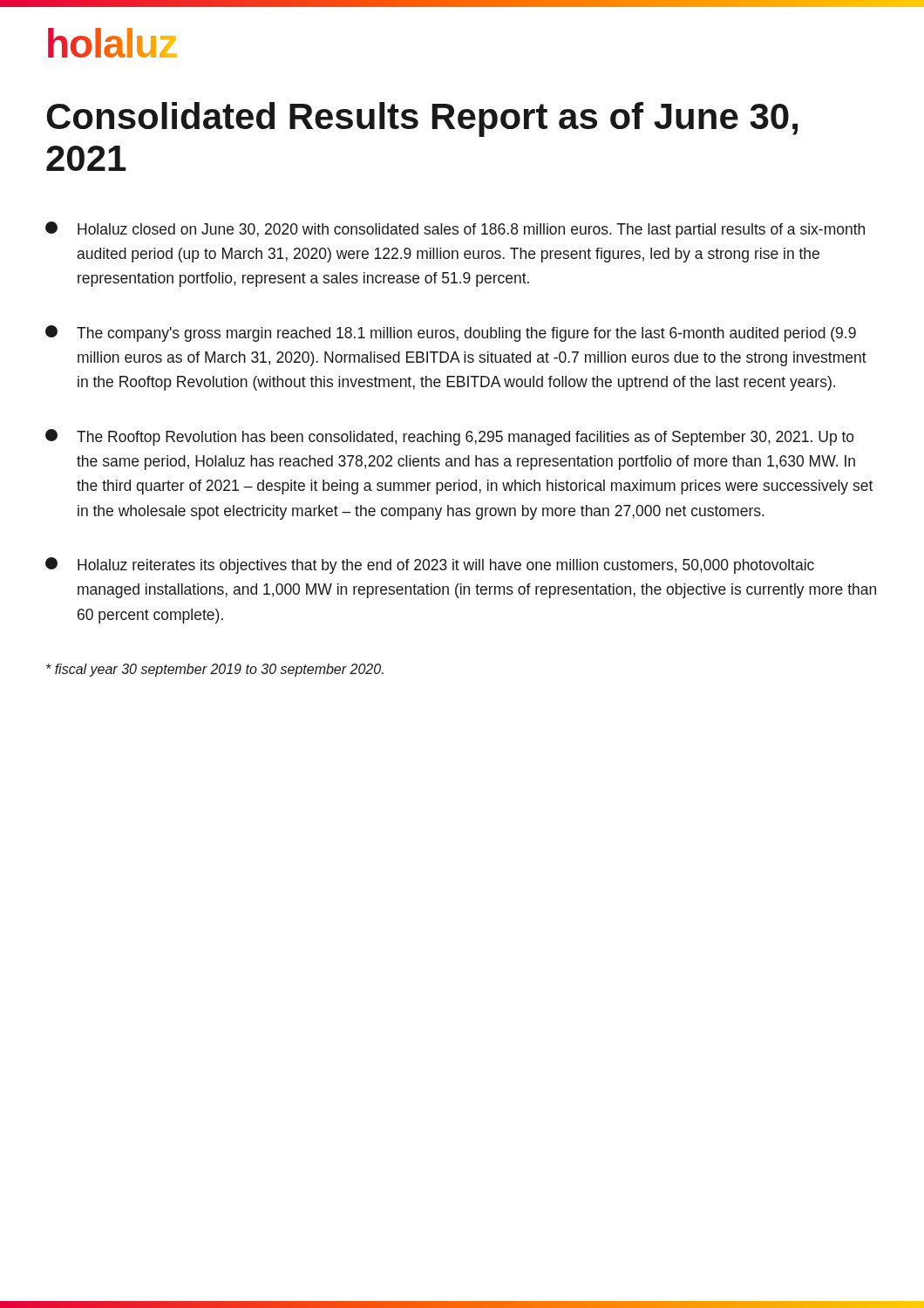Find the list item that says "Holaluz reiterates its"
Image resolution: width=924 pixels, height=1308 pixels.
pos(462,590)
